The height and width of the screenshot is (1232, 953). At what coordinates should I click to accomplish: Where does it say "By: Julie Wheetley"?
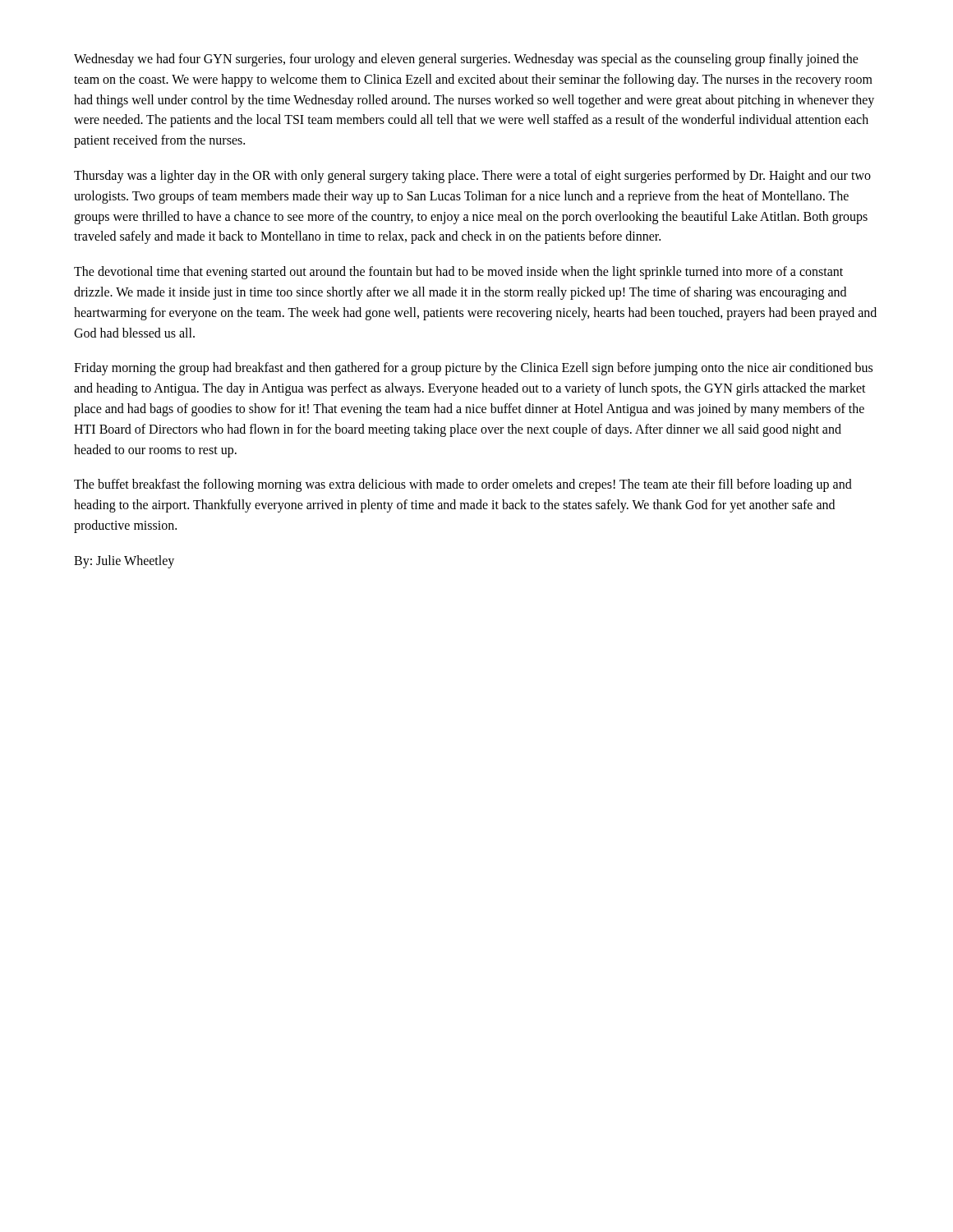(124, 560)
